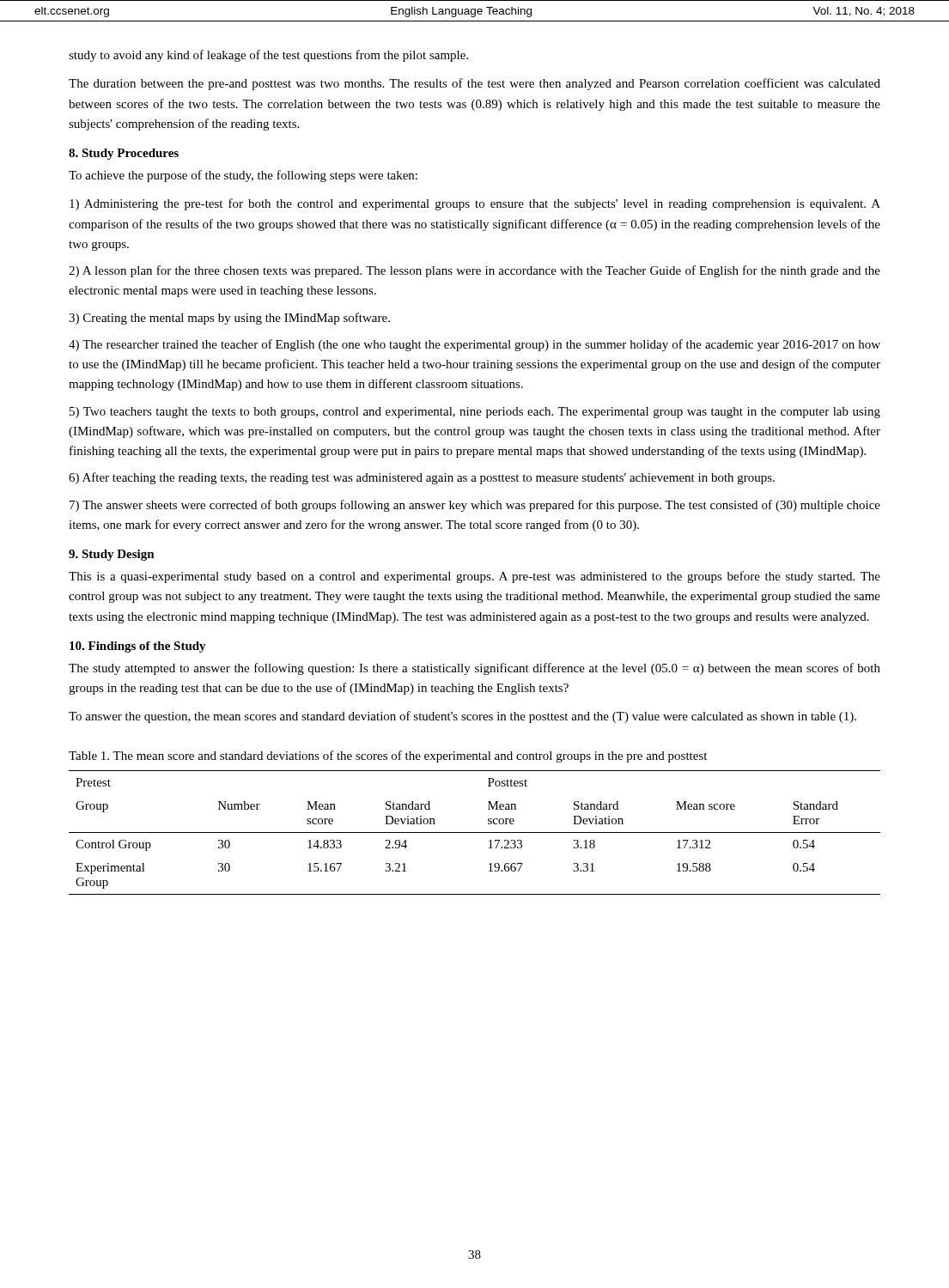
Task: Locate the passage starting "To achieve the"
Action: 244,175
